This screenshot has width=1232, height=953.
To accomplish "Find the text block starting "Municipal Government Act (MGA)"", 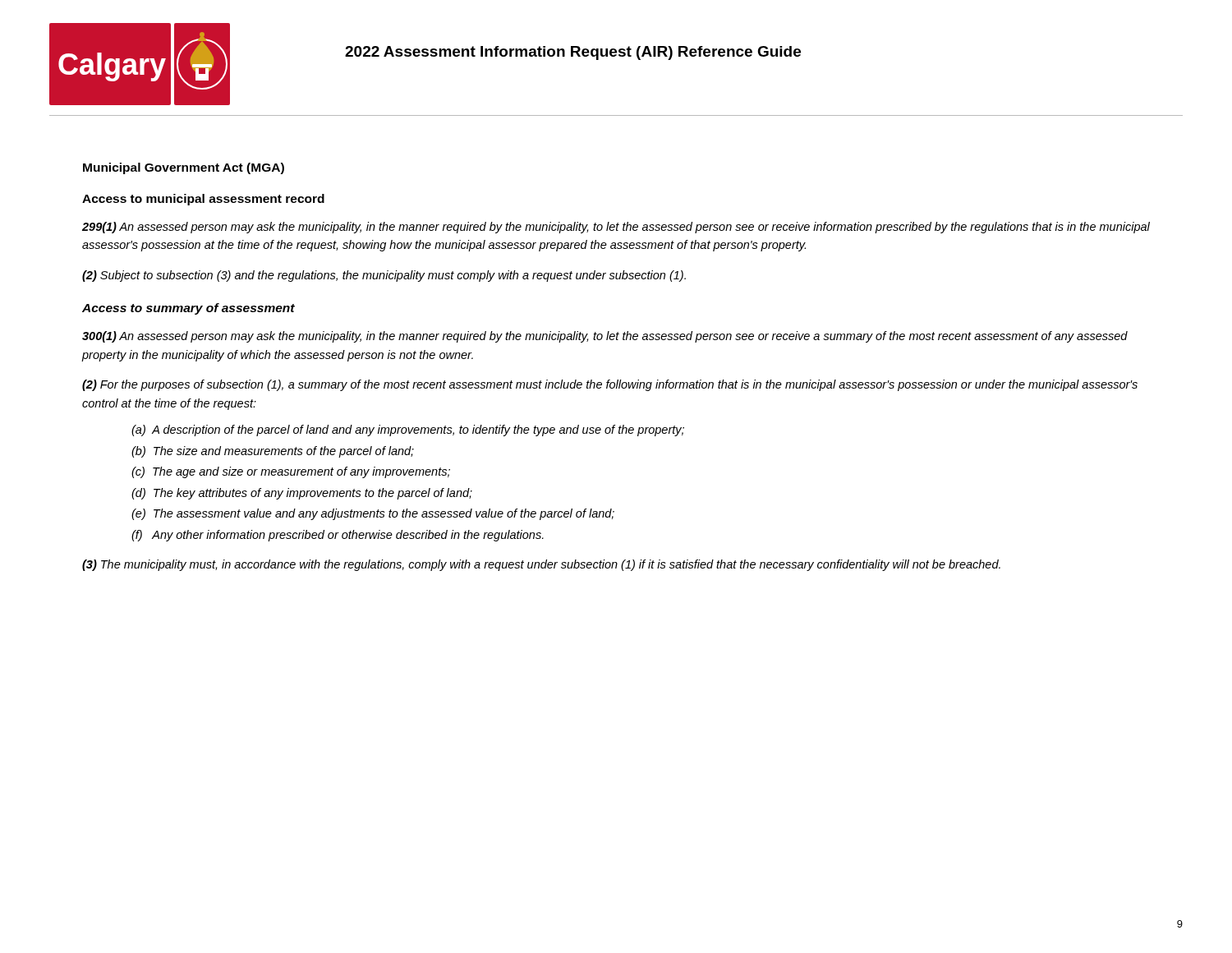I will click(183, 167).
